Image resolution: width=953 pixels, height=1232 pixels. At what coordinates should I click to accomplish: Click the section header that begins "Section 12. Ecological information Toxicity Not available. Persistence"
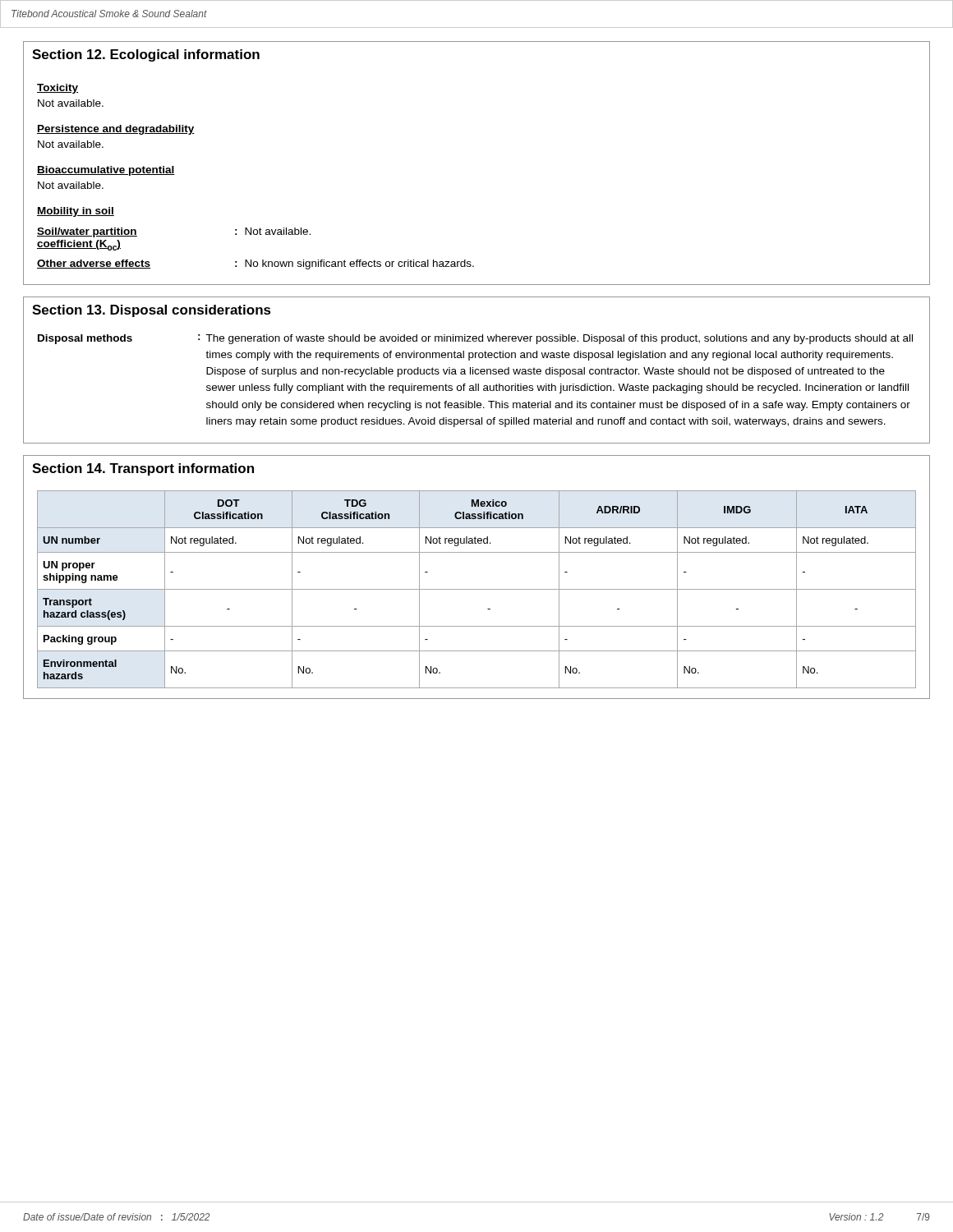(x=146, y=55)
